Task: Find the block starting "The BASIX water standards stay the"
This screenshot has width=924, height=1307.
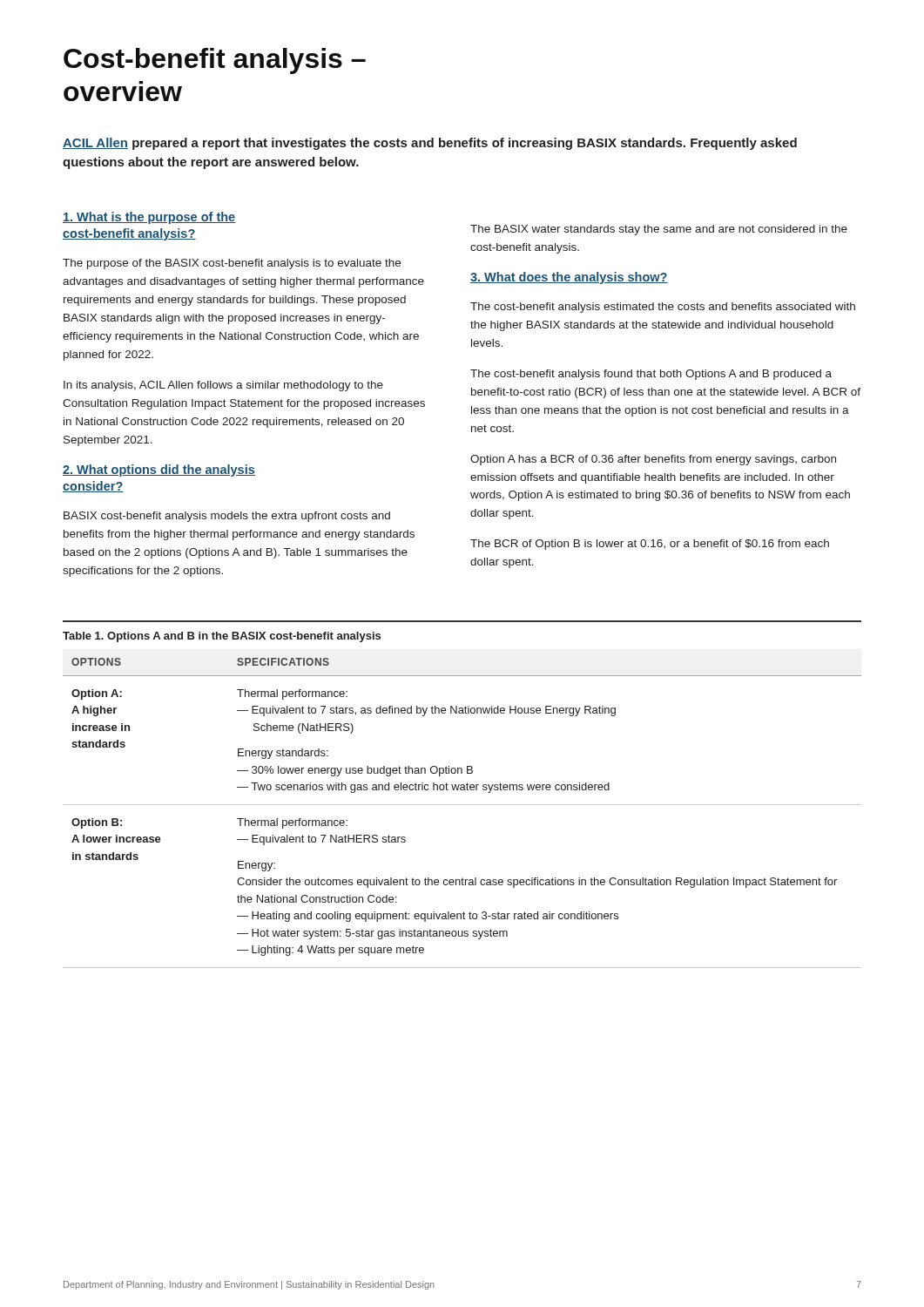Action: point(666,239)
